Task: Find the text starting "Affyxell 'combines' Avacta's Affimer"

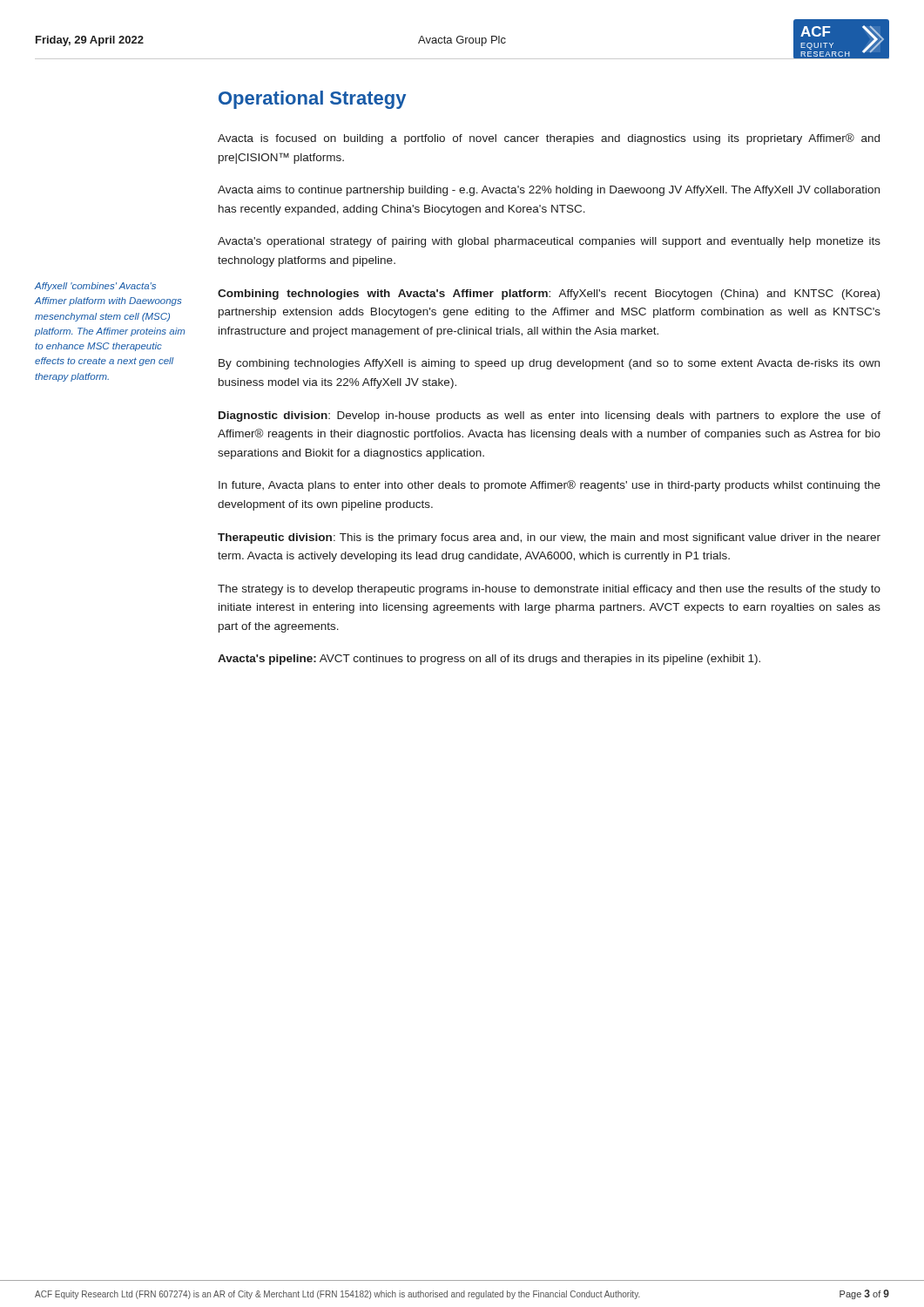Action: [x=110, y=331]
